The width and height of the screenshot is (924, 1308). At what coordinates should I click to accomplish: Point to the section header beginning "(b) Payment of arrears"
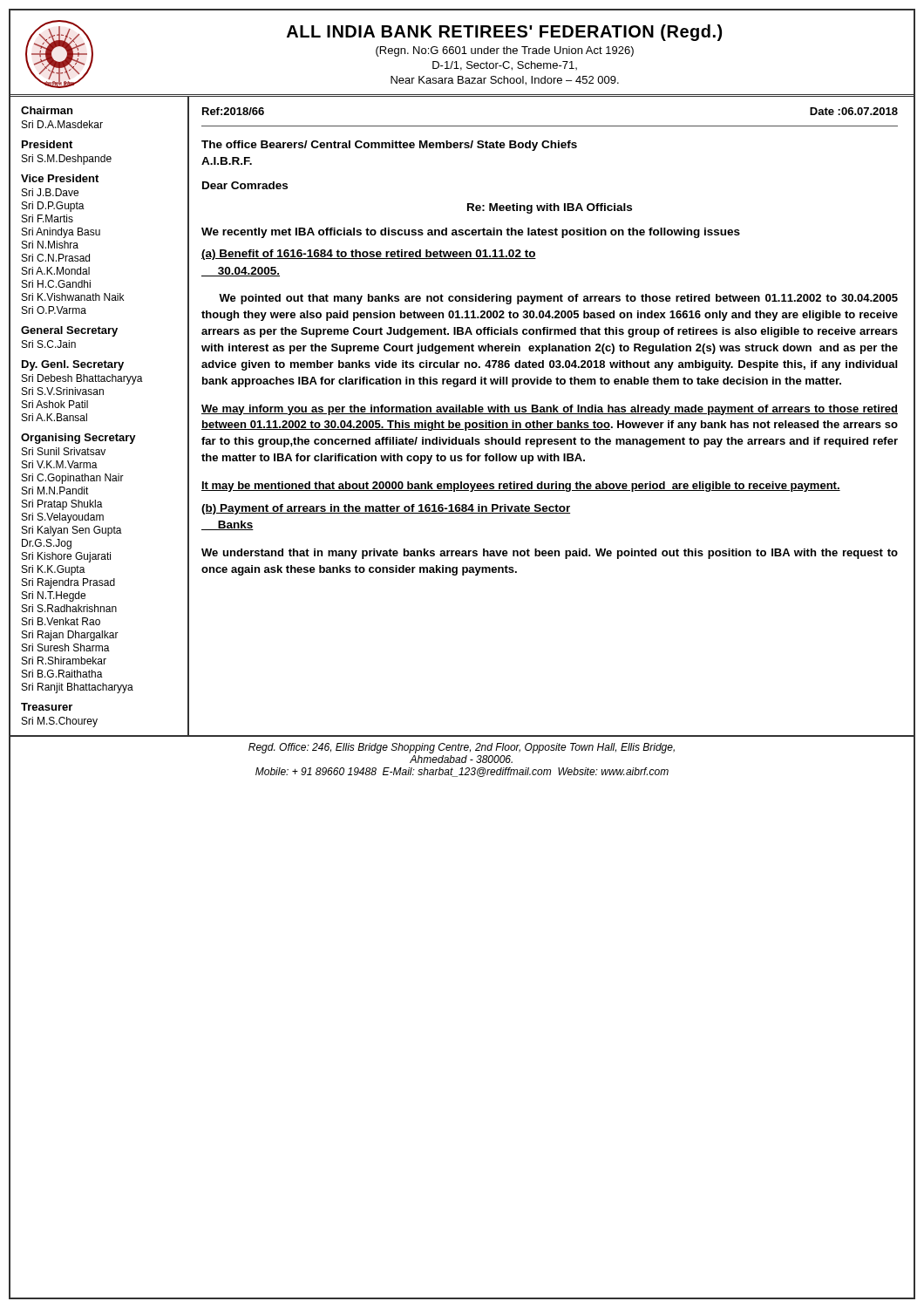point(550,516)
